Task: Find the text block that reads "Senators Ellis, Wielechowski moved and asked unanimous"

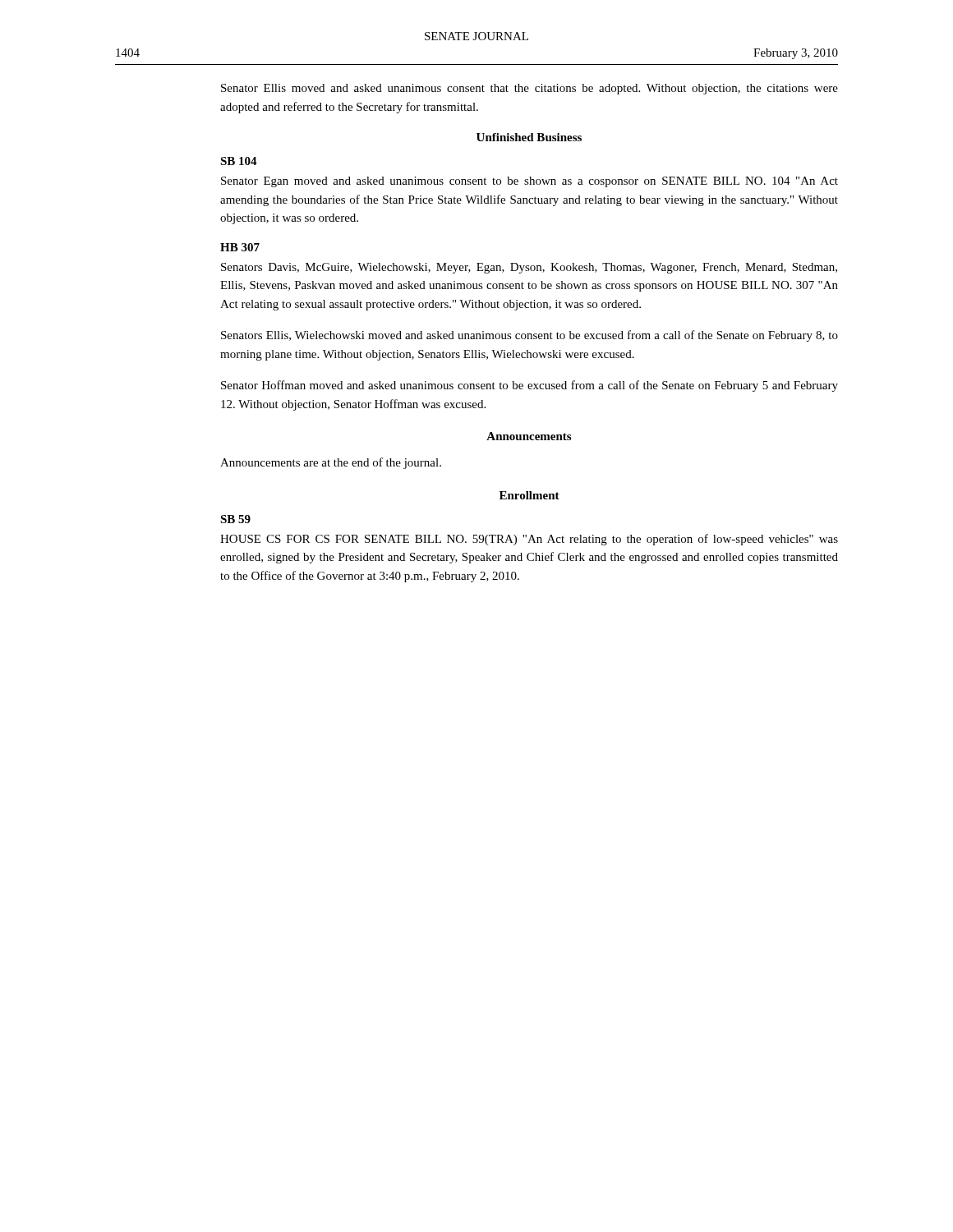Action: click(529, 344)
